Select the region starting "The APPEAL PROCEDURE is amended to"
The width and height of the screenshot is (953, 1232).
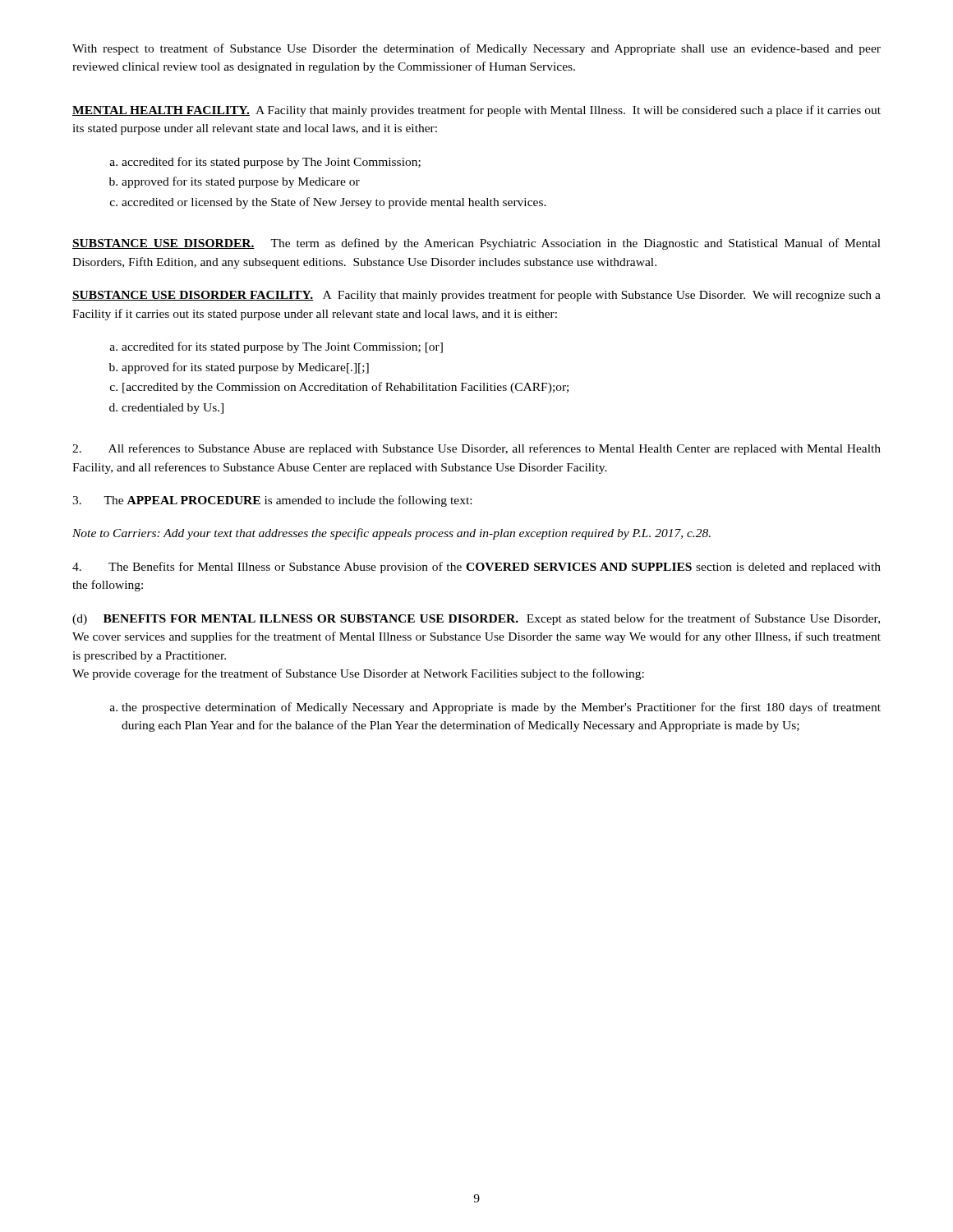476,500
